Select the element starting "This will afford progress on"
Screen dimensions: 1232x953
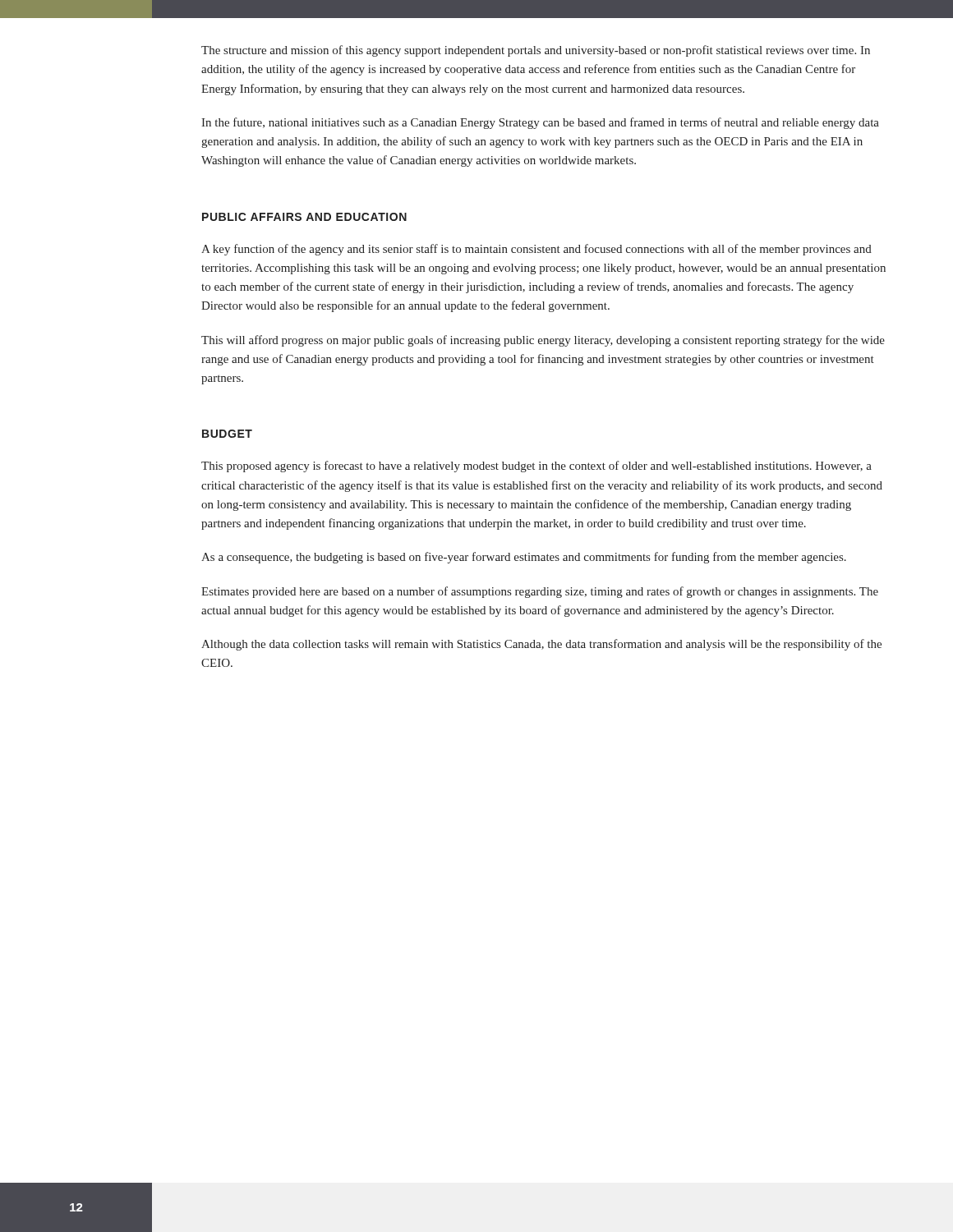[x=546, y=359]
